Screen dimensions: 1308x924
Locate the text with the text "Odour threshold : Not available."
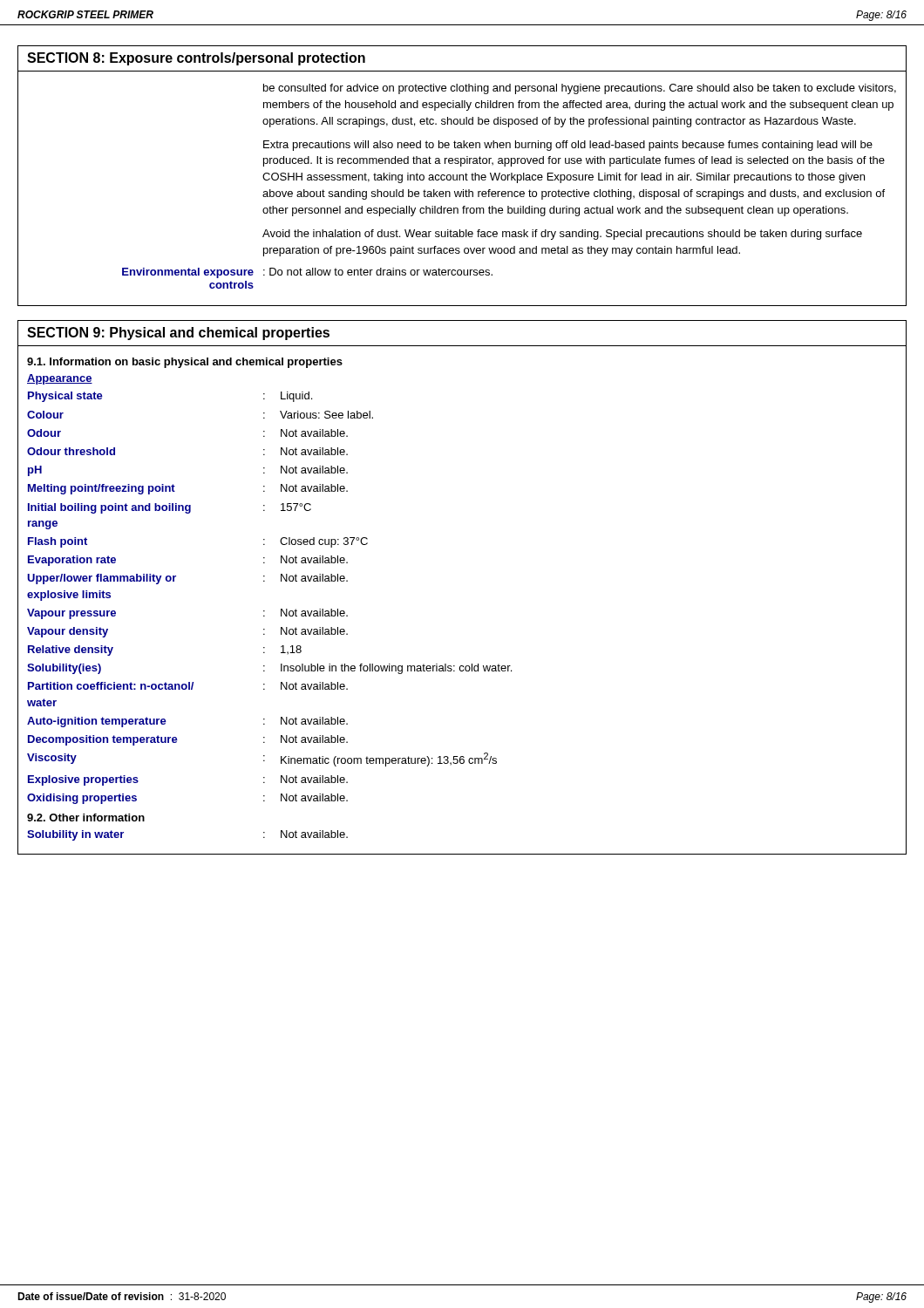coord(71,450)
